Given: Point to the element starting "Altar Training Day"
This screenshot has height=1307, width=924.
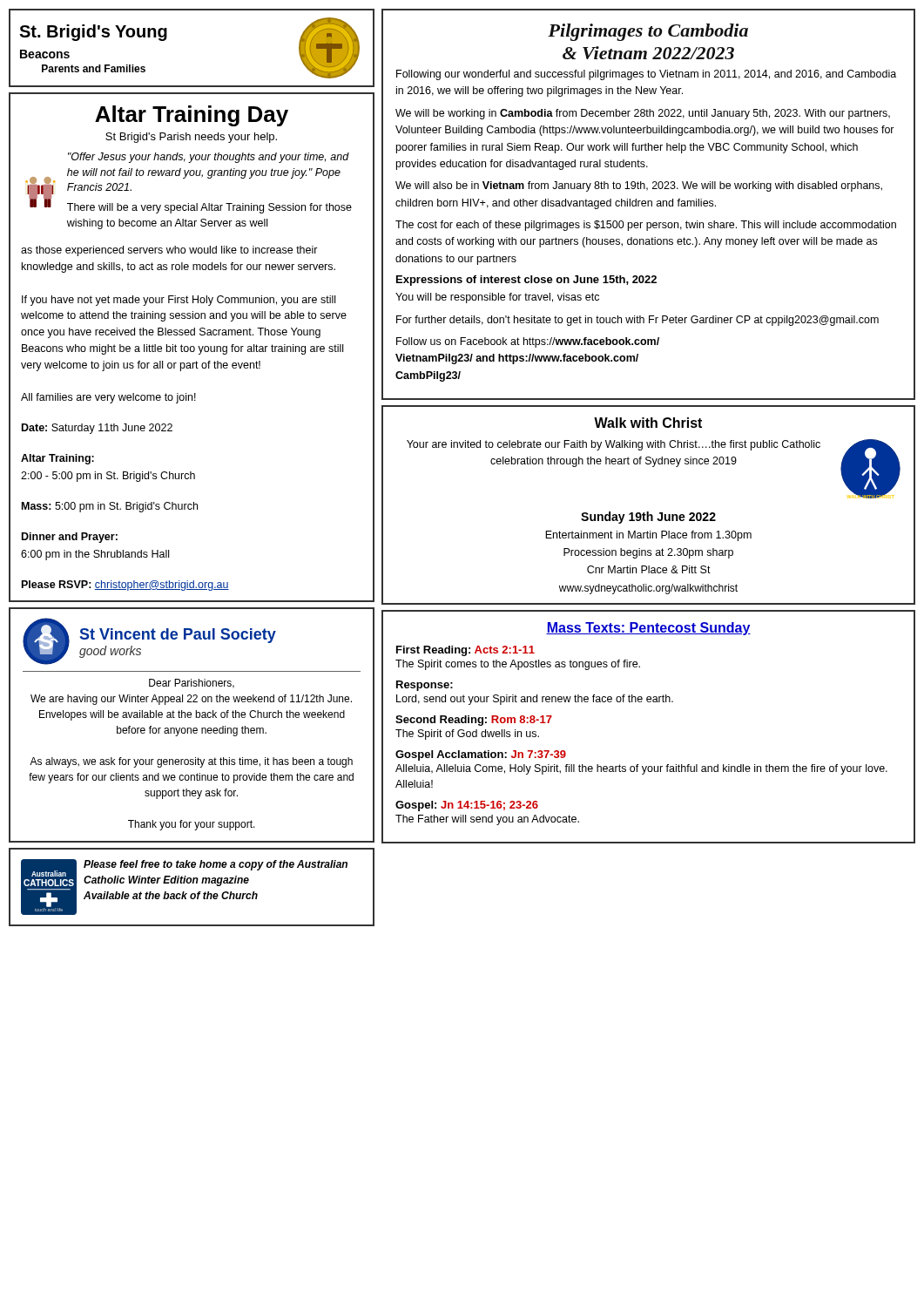Looking at the screenshot, I should [192, 114].
